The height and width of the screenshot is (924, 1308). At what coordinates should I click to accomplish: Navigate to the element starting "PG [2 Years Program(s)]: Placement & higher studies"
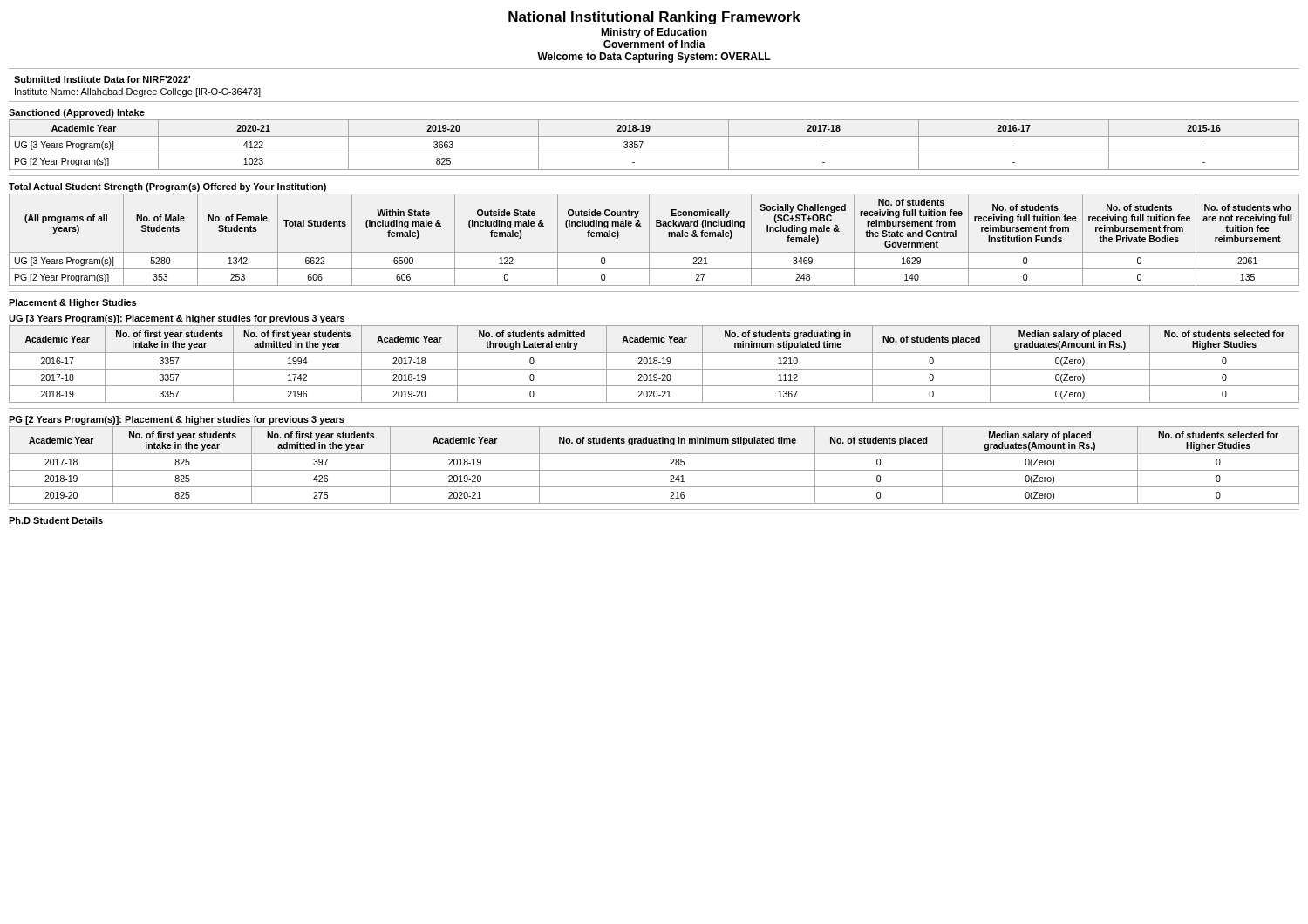(x=177, y=419)
